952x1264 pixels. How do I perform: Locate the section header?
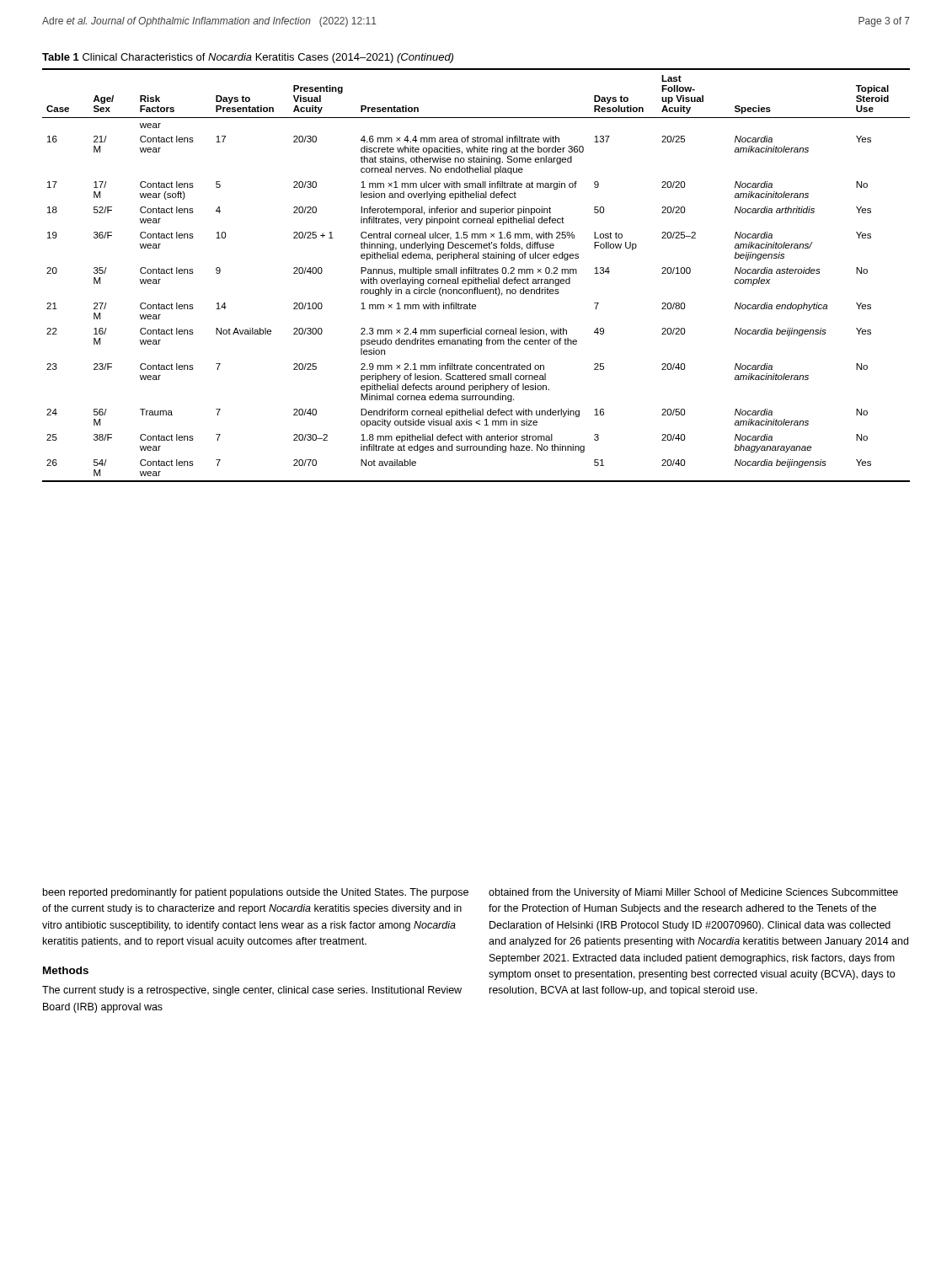[x=65, y=970]
